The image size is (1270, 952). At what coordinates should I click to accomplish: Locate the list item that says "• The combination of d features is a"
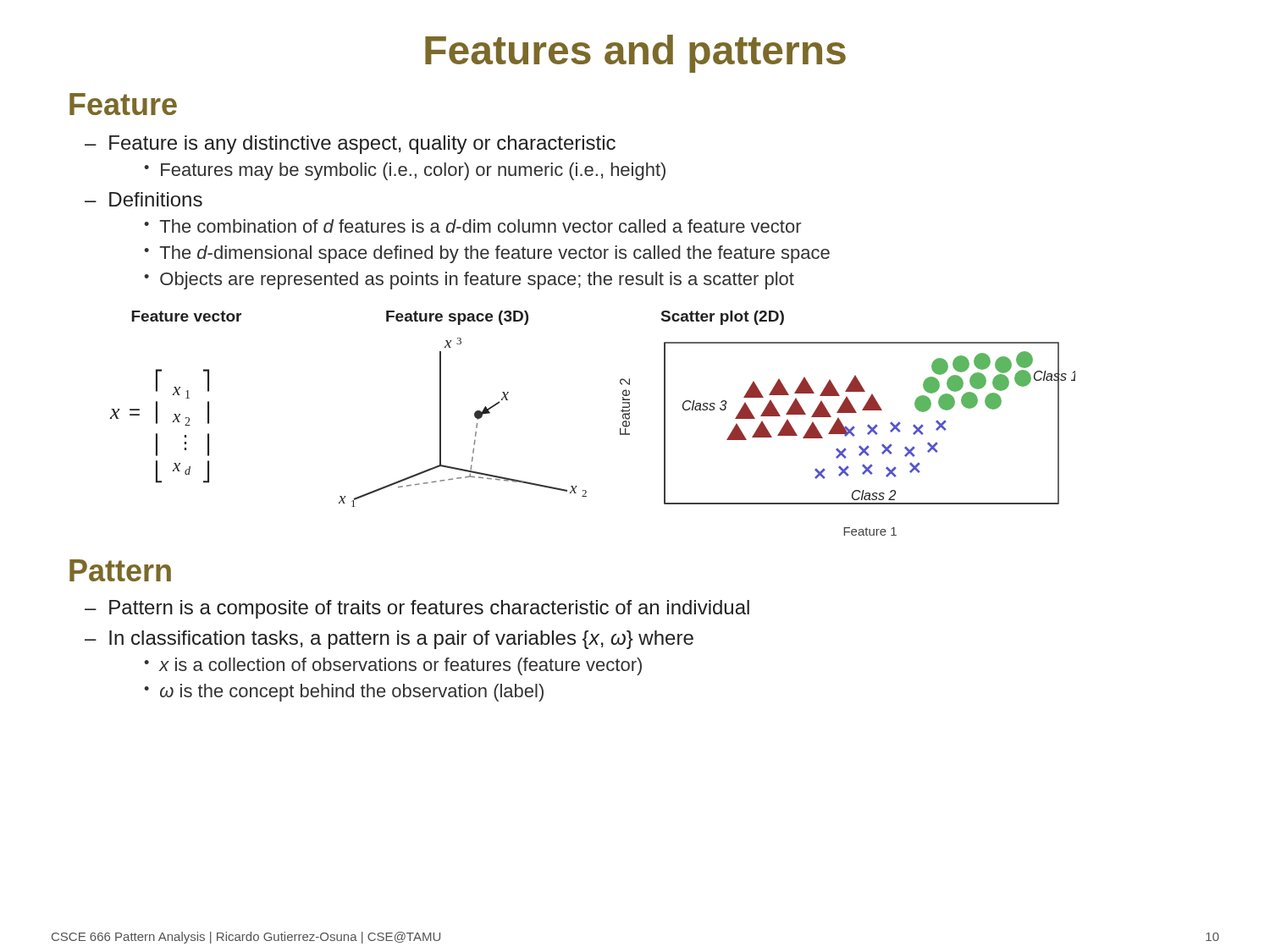[473, 227]
